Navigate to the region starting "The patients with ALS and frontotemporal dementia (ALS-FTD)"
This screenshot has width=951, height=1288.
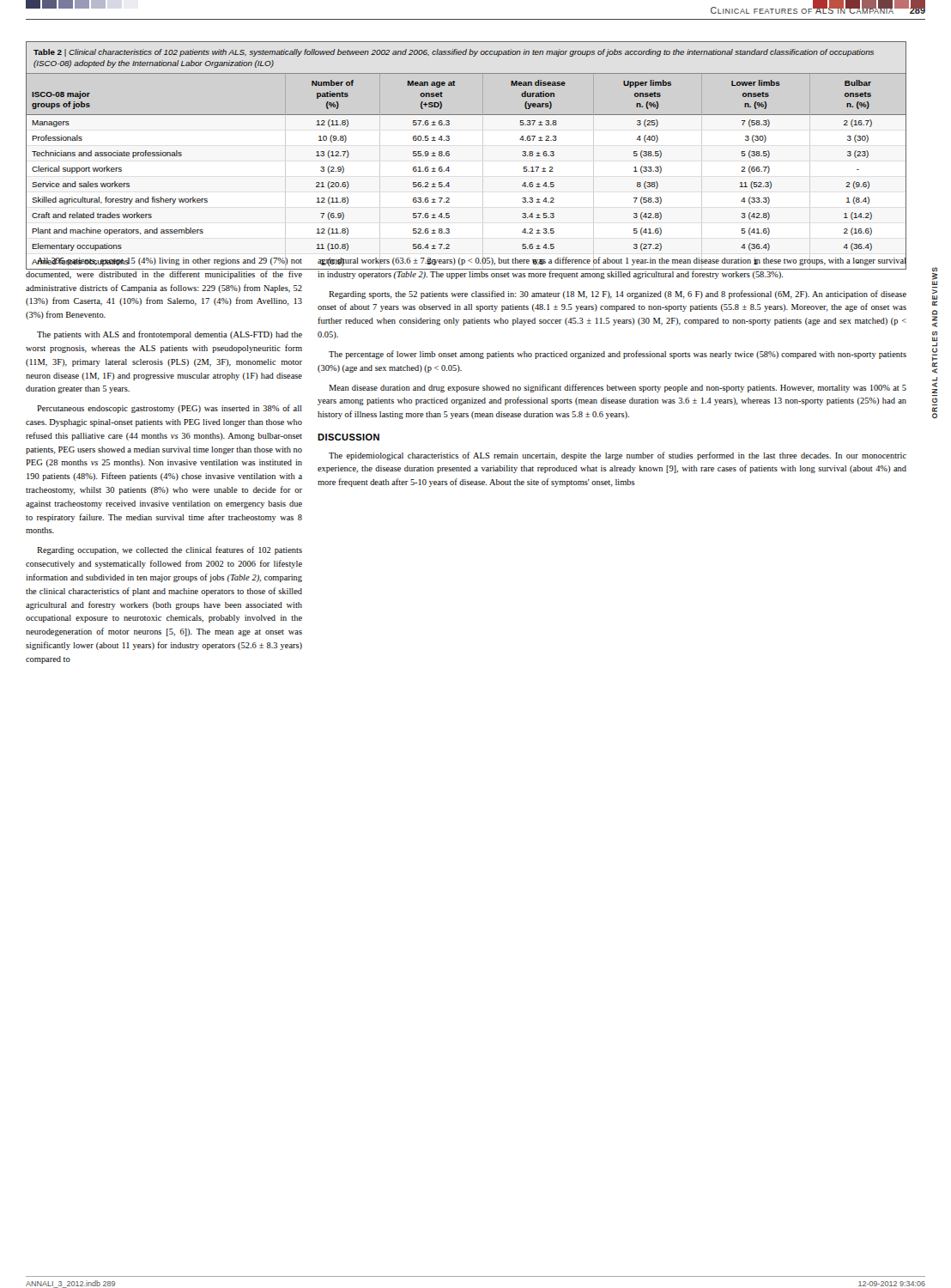164,362
